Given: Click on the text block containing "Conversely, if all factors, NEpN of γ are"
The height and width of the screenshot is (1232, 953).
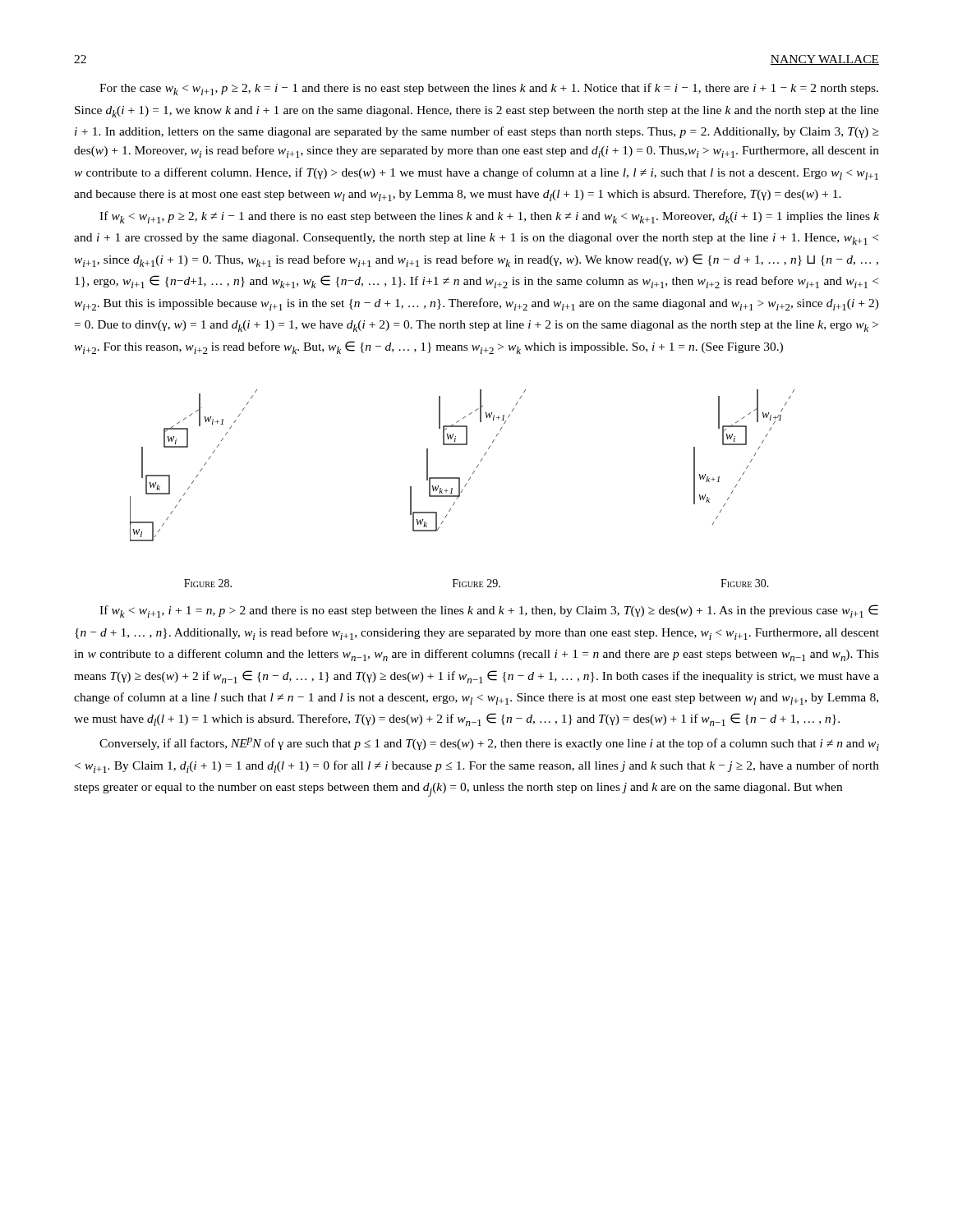Looking at the screenshot, I should (476, 765).
